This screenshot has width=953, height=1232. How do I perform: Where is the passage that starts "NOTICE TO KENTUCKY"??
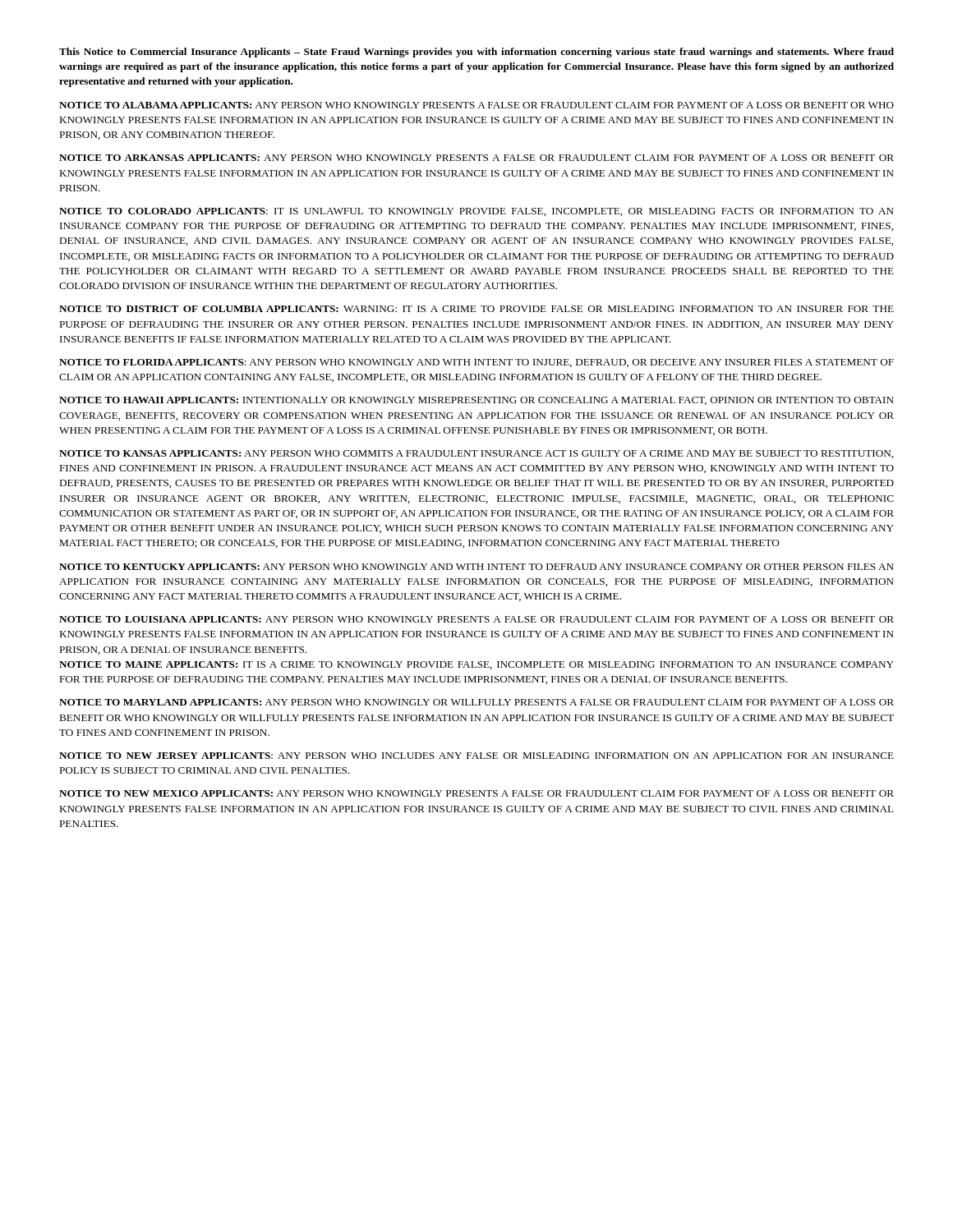tap(476, 581)
